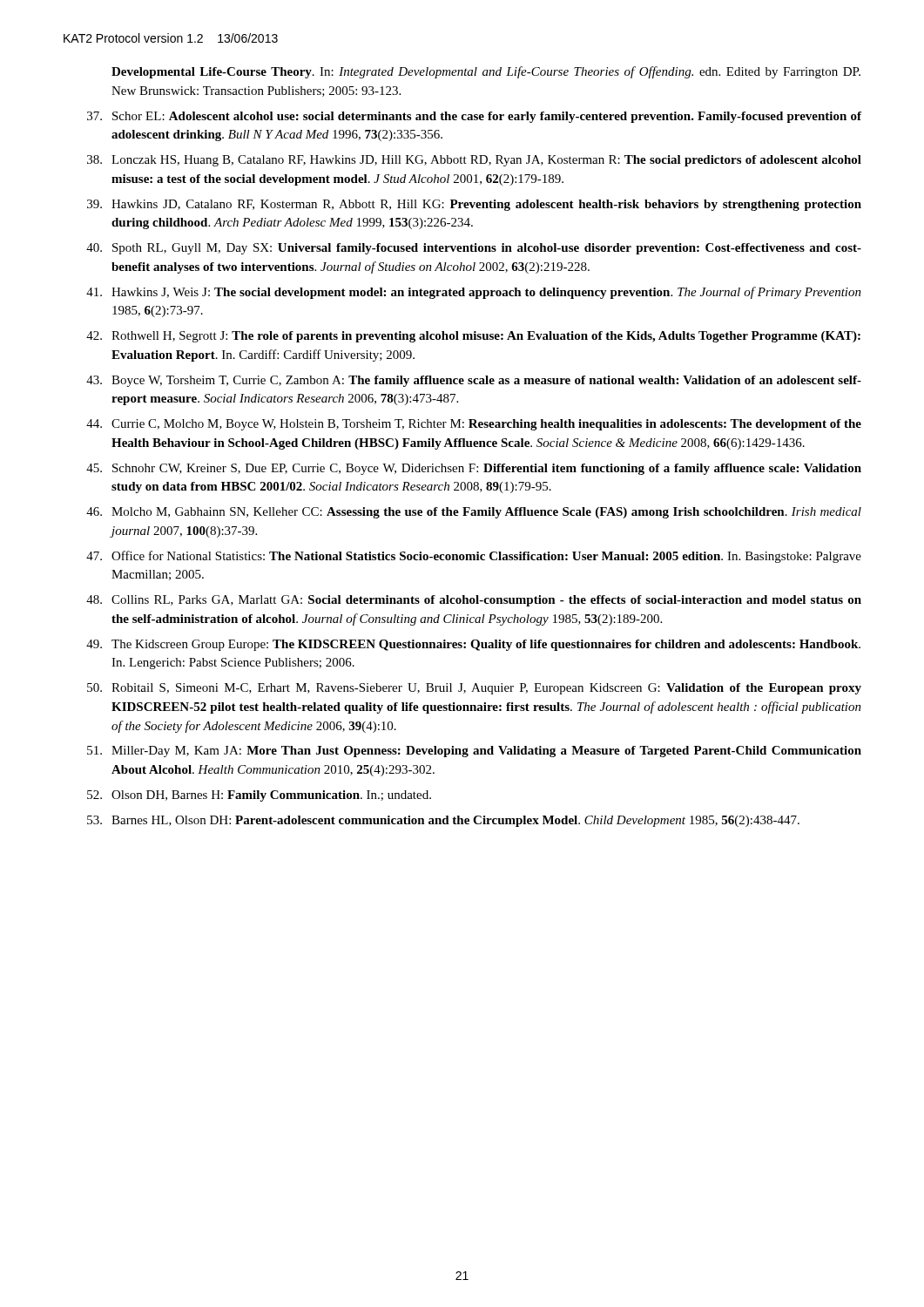This screenshot has height=1307, width=924.
Task: Locate the passage starting "49. The Kidscreen Group Europe: The KIDSCREEN Questionnaires:"
Action: (x=462, y=654)
